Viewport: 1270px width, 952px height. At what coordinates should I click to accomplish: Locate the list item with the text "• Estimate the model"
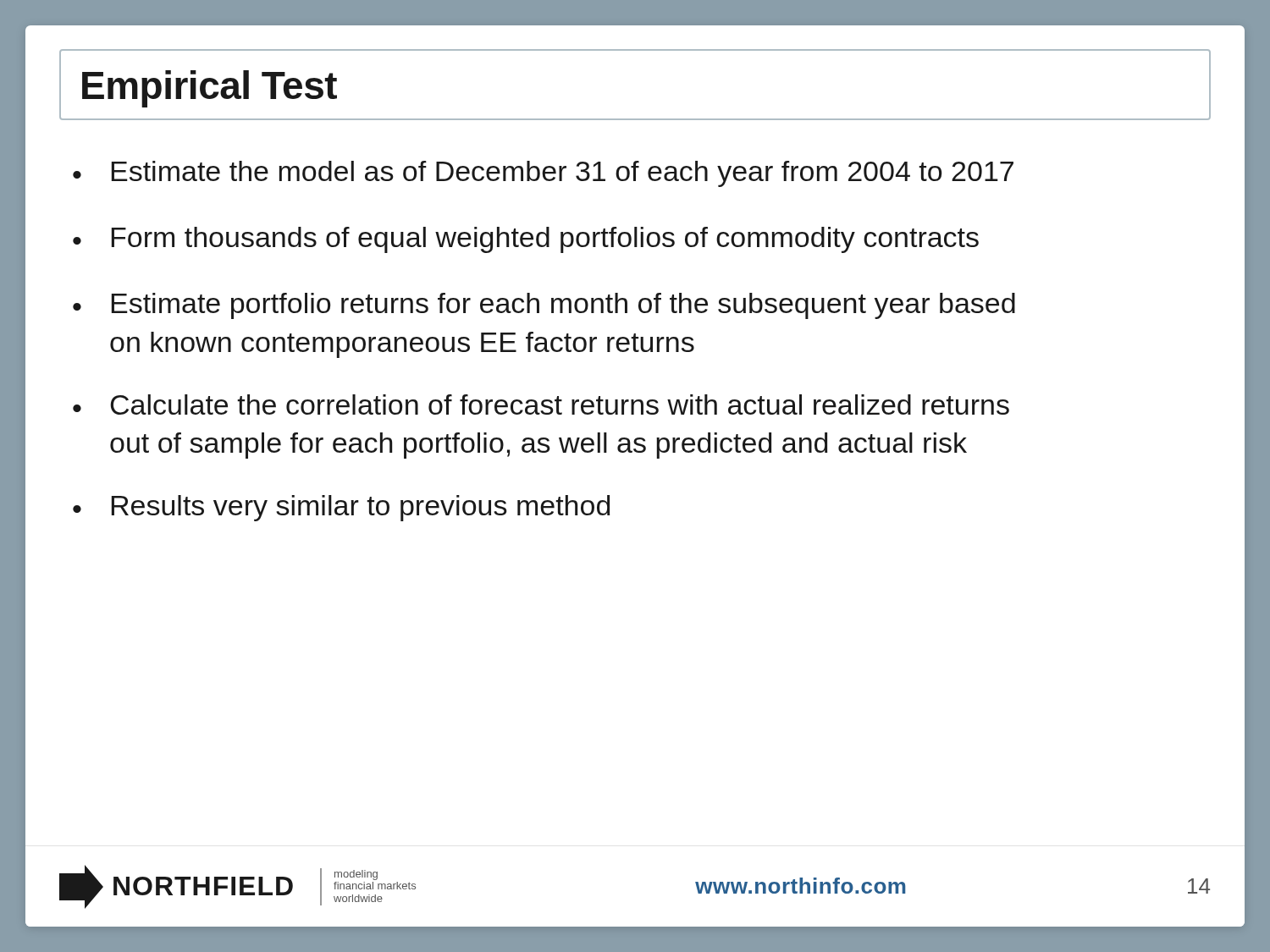coord(635,173)
